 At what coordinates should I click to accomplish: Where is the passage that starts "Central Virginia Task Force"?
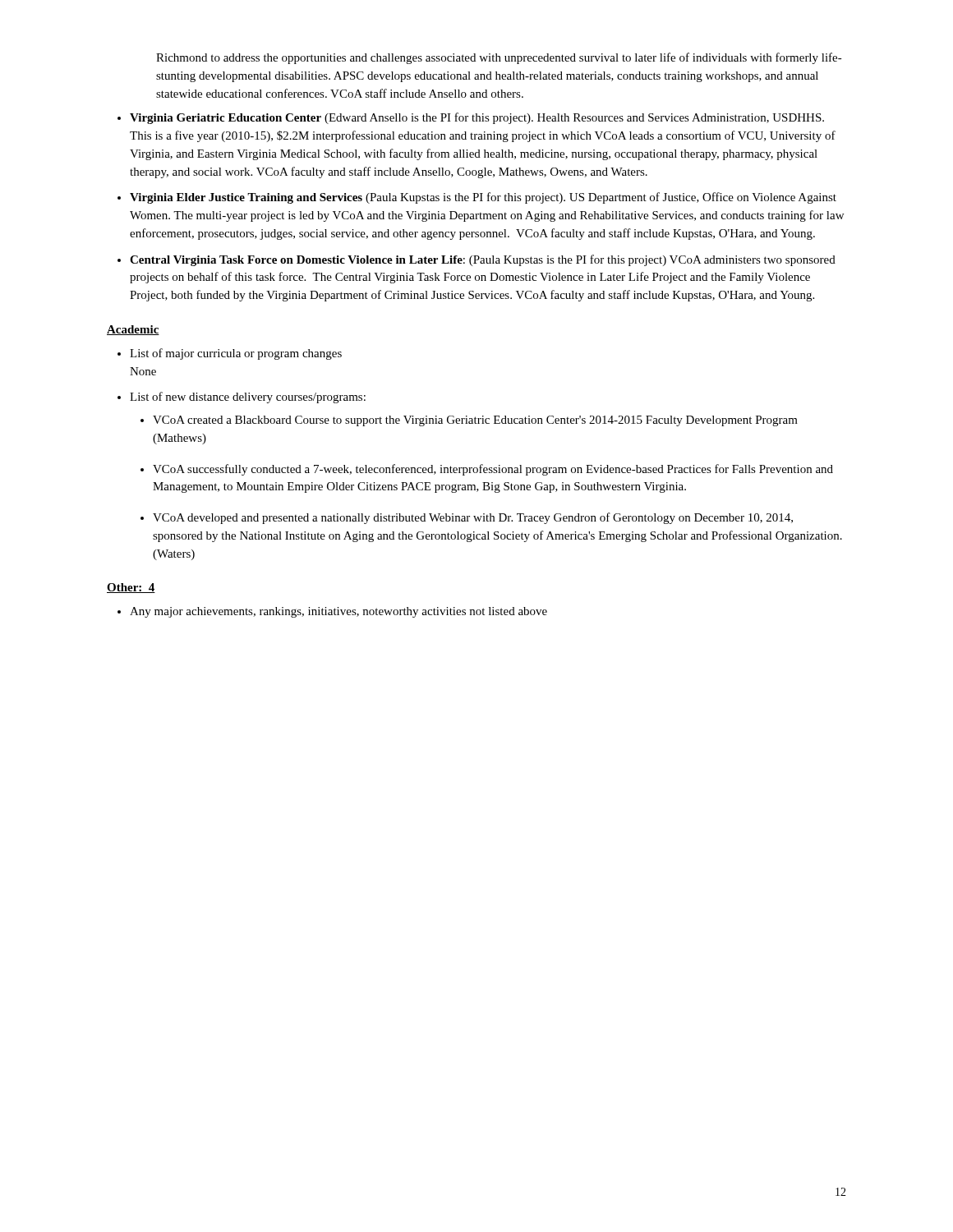(488, 278)
